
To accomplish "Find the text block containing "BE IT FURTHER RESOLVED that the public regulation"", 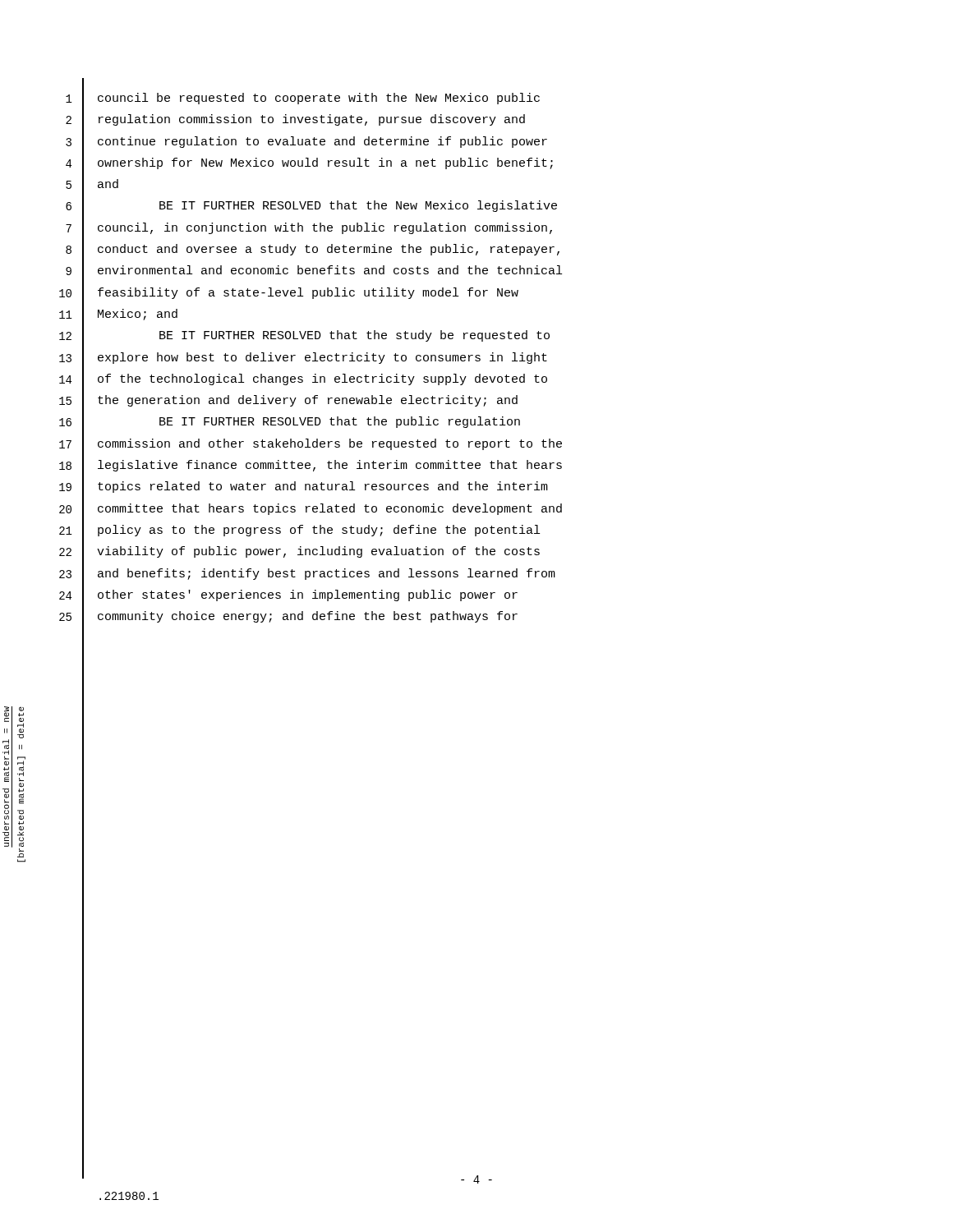I will coord(500,521).
